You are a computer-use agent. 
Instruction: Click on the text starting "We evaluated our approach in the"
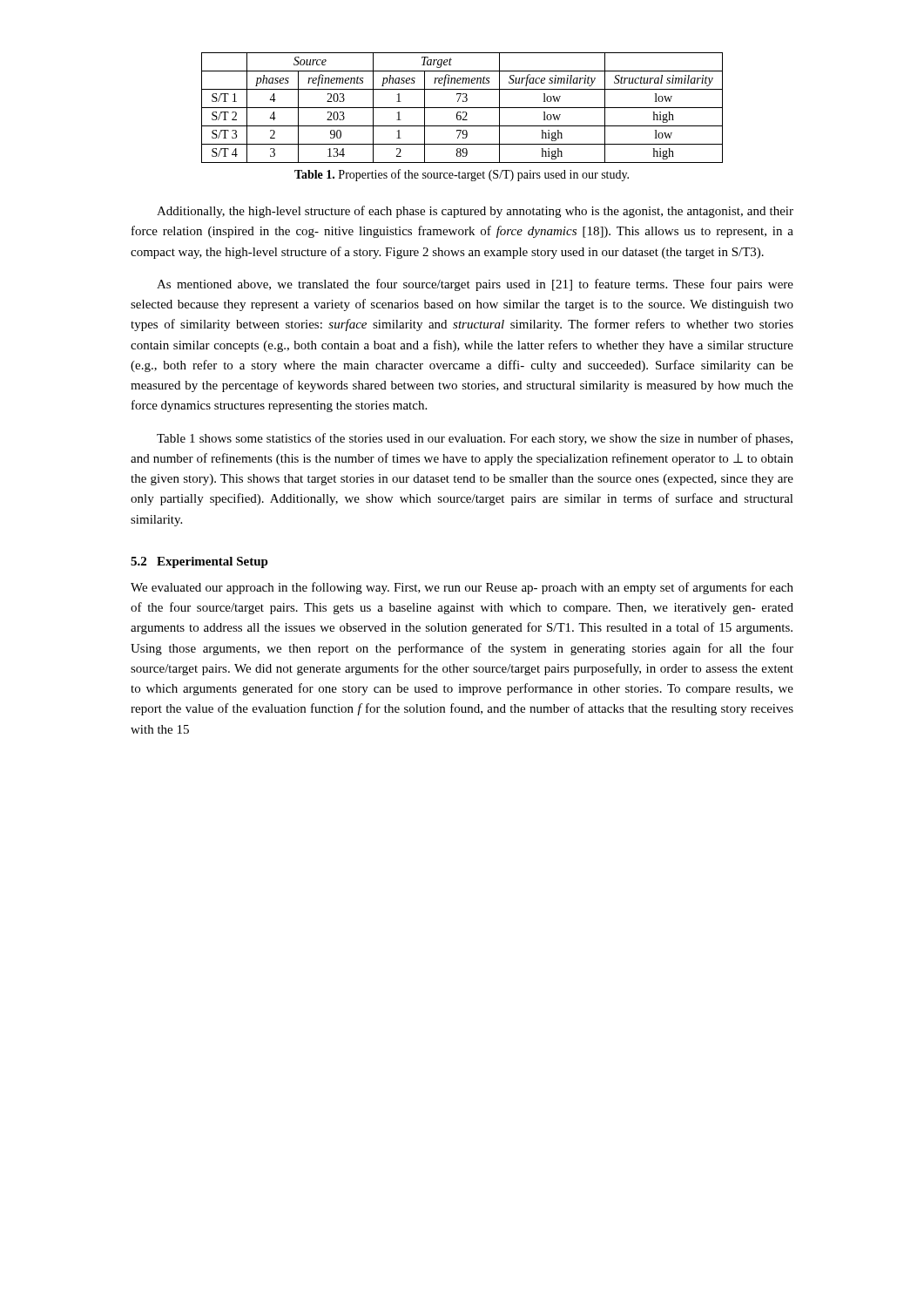click(462, 658)
